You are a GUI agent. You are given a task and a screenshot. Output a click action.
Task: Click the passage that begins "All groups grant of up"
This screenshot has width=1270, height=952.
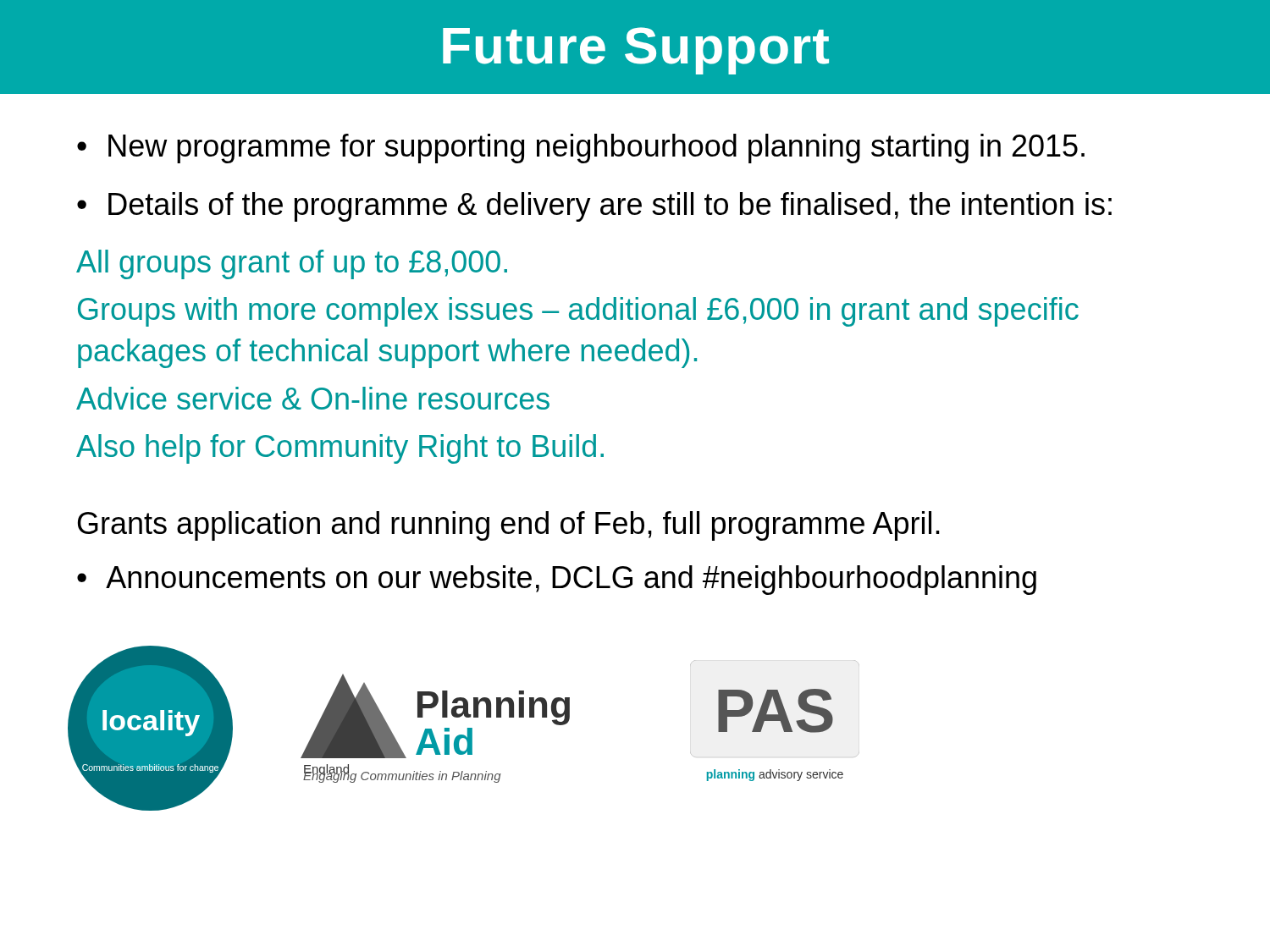point(293,262)
